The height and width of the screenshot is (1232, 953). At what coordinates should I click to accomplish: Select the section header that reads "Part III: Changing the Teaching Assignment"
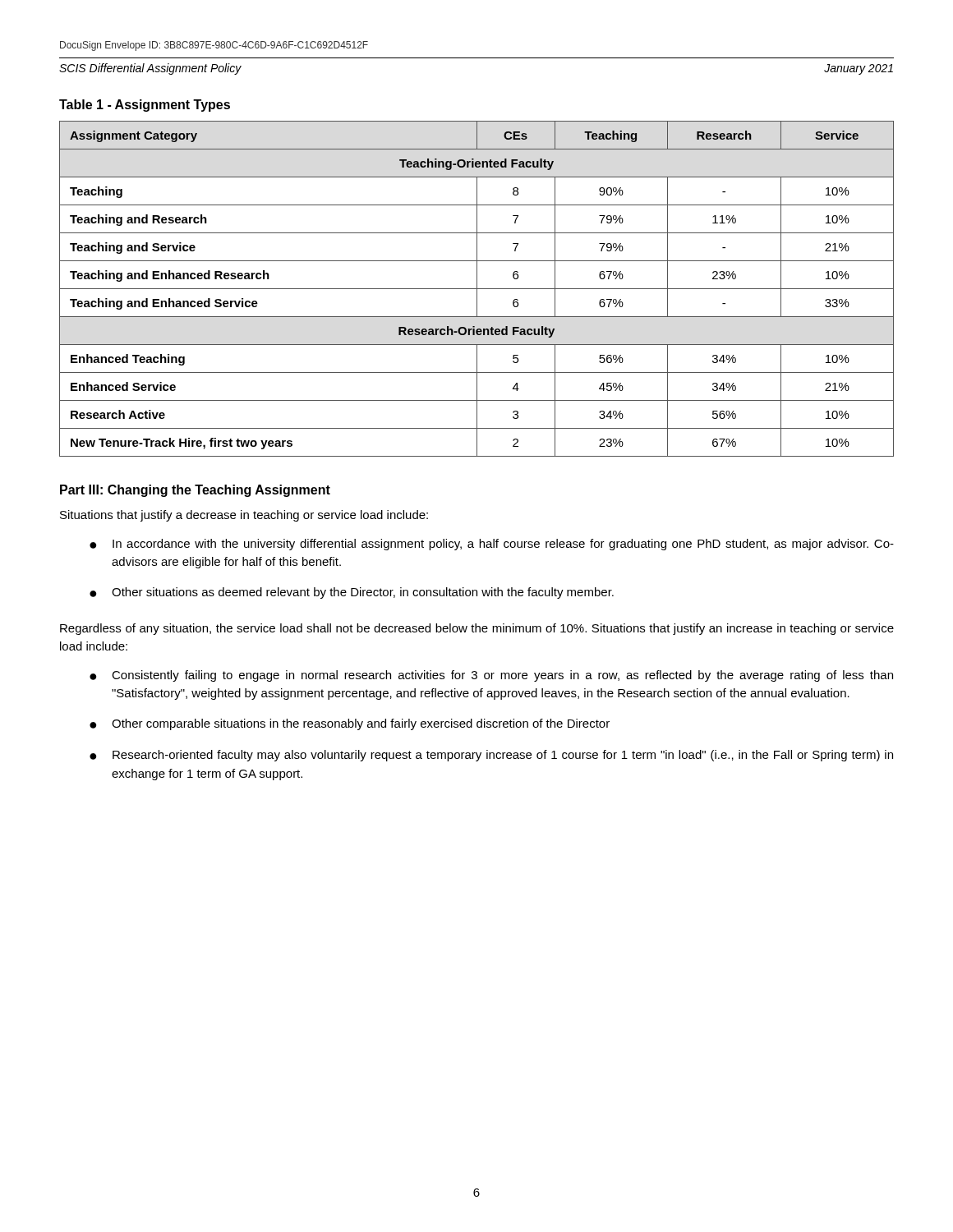pos(195,490)
